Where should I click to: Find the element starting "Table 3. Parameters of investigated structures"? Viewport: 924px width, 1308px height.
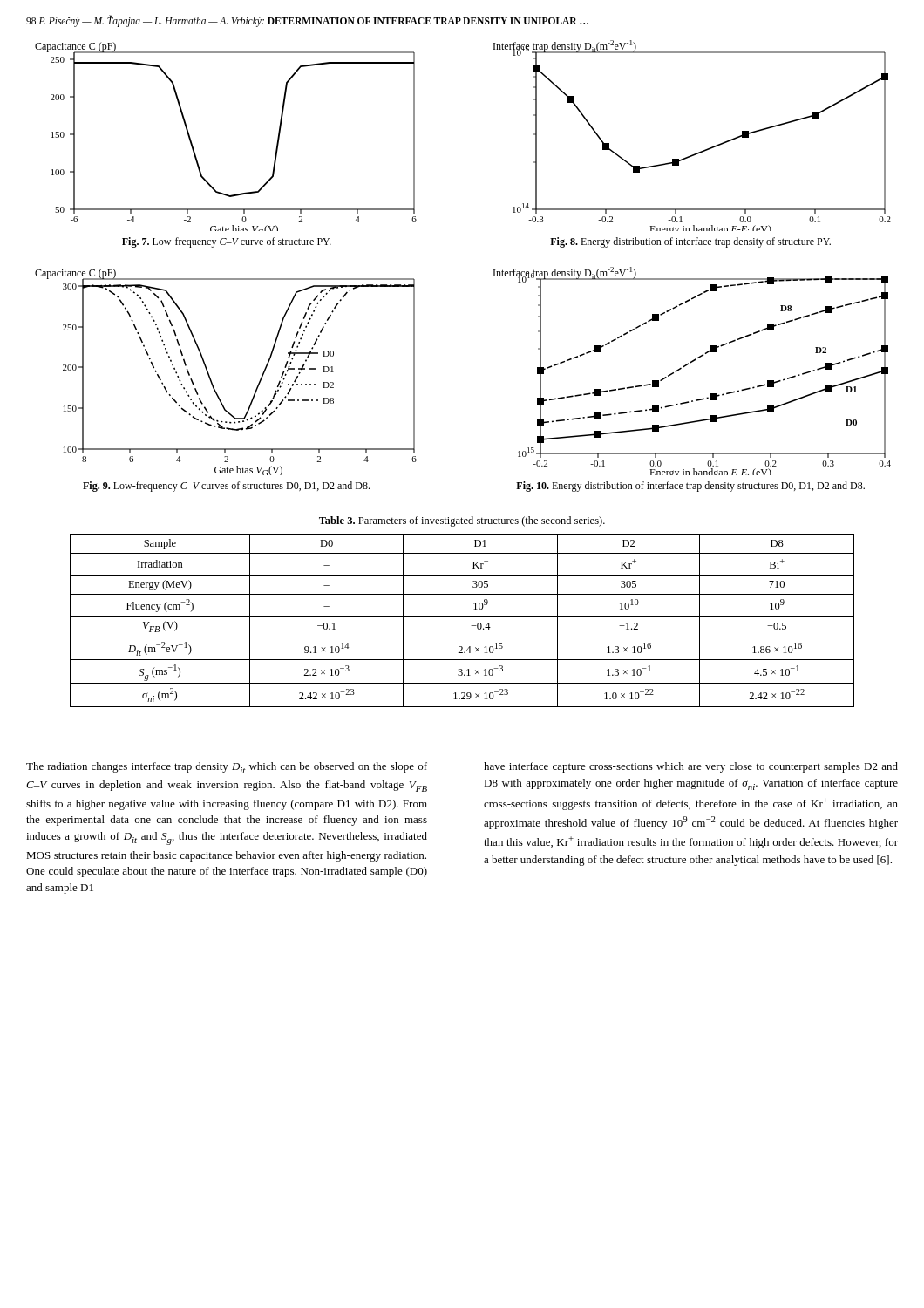tap(462, 521)
